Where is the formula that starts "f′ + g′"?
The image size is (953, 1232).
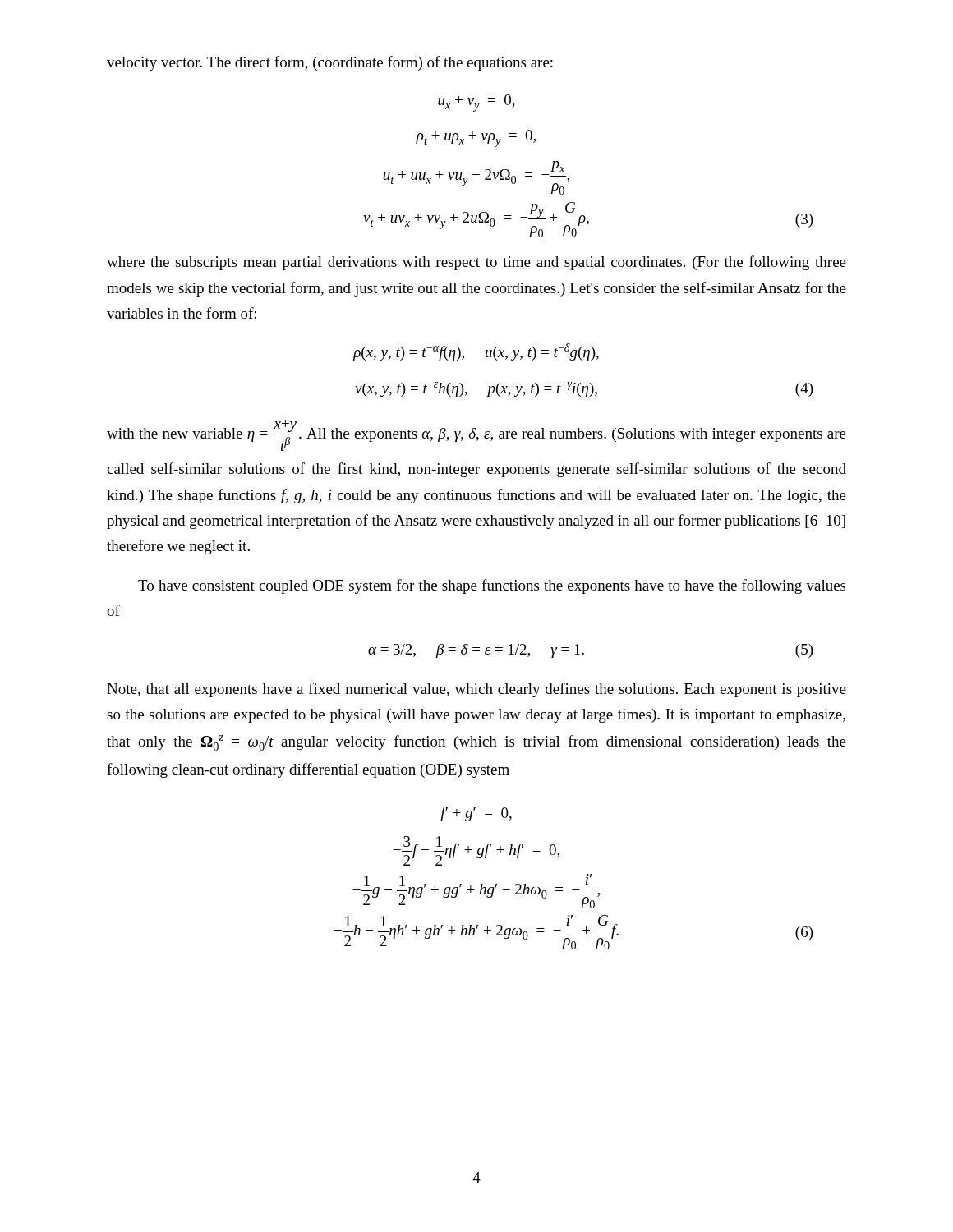coord(476,873)
